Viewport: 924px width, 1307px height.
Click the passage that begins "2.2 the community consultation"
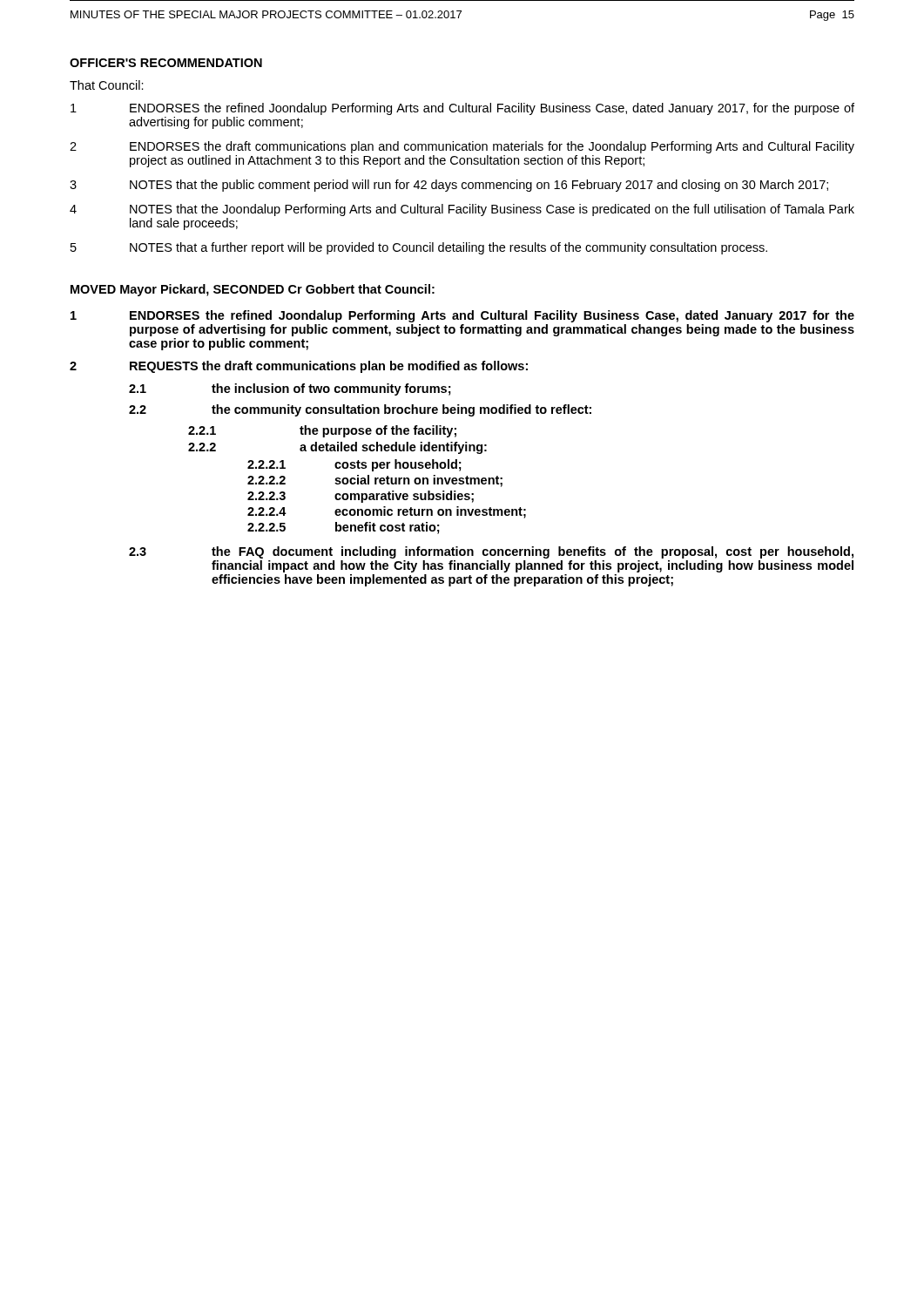pos(492,410)
